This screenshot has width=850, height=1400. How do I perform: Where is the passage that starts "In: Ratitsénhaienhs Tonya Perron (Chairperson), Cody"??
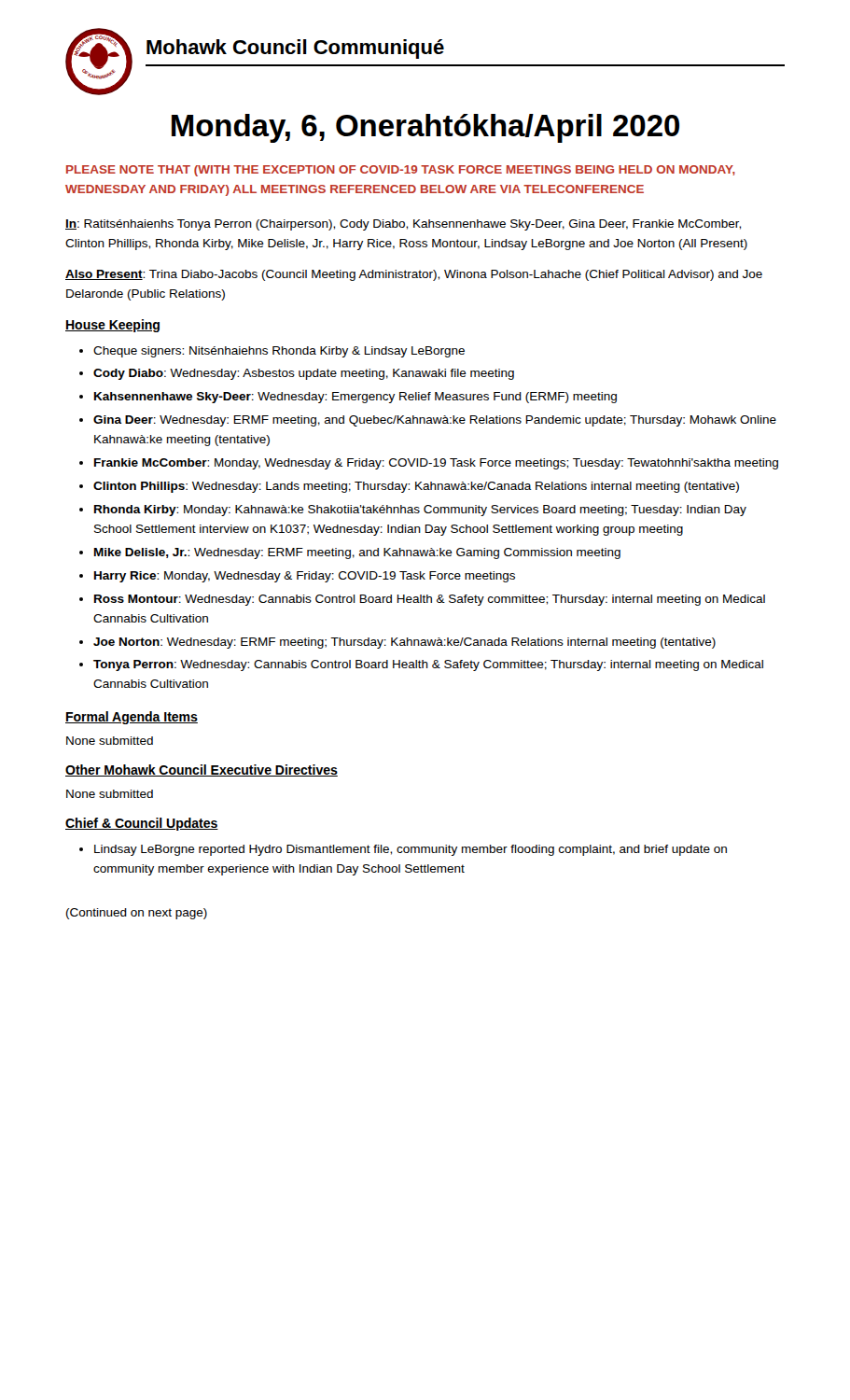406,233
